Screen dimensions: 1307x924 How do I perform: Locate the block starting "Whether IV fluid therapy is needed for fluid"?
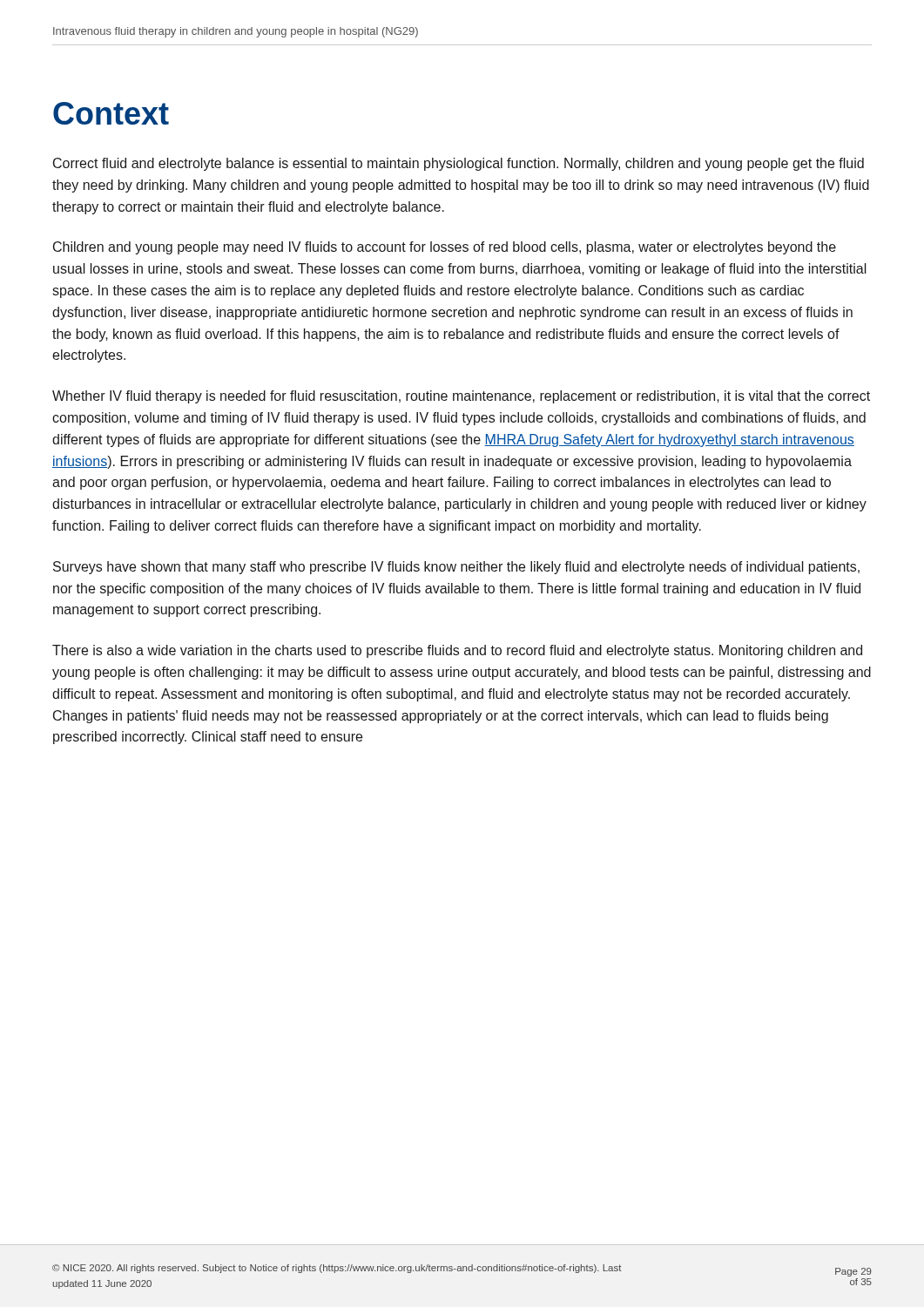pyautogui.click(x=461, y=461)
